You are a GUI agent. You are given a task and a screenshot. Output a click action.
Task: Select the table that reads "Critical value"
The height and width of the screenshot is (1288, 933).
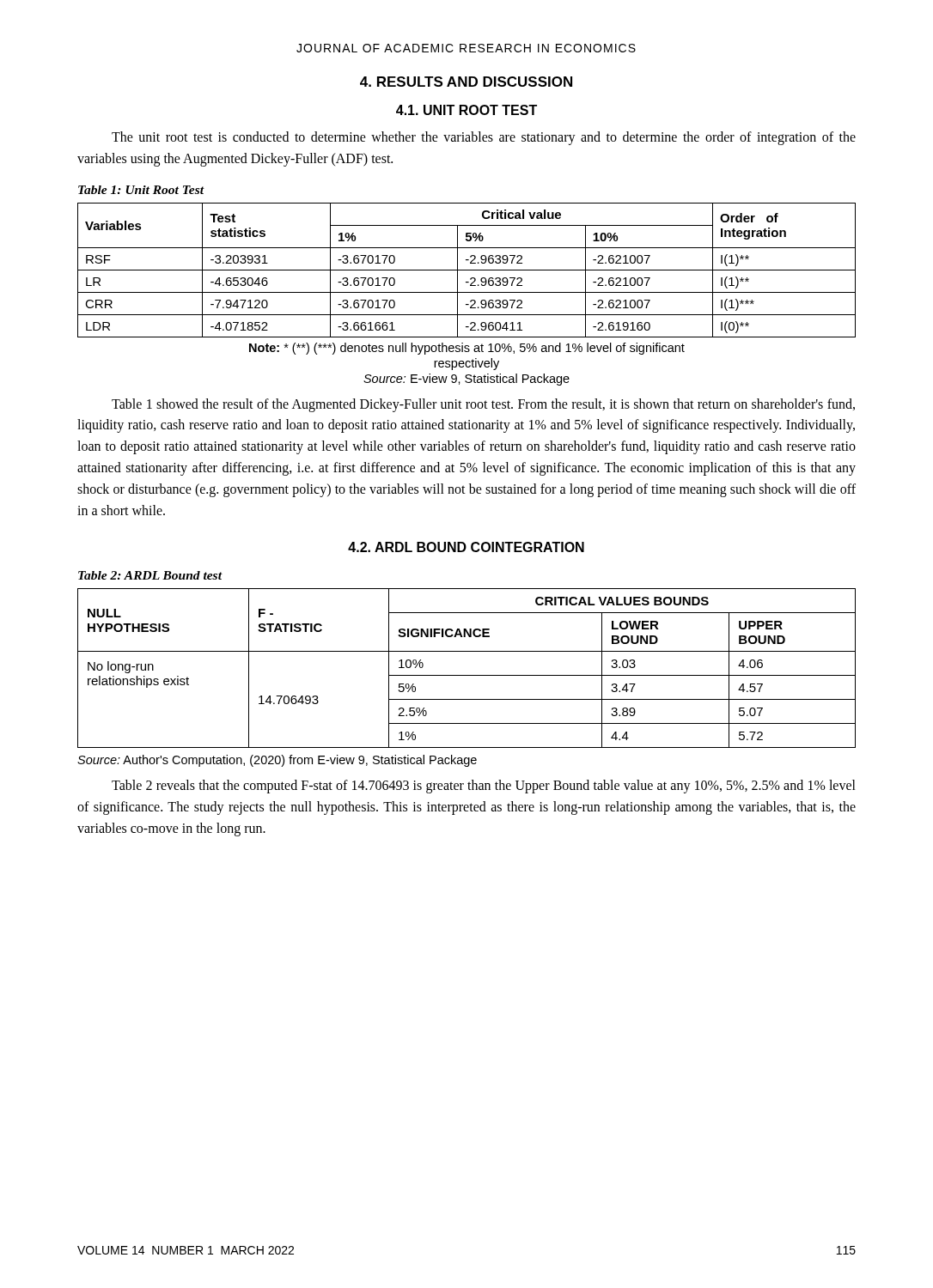[x=466, y=270]
